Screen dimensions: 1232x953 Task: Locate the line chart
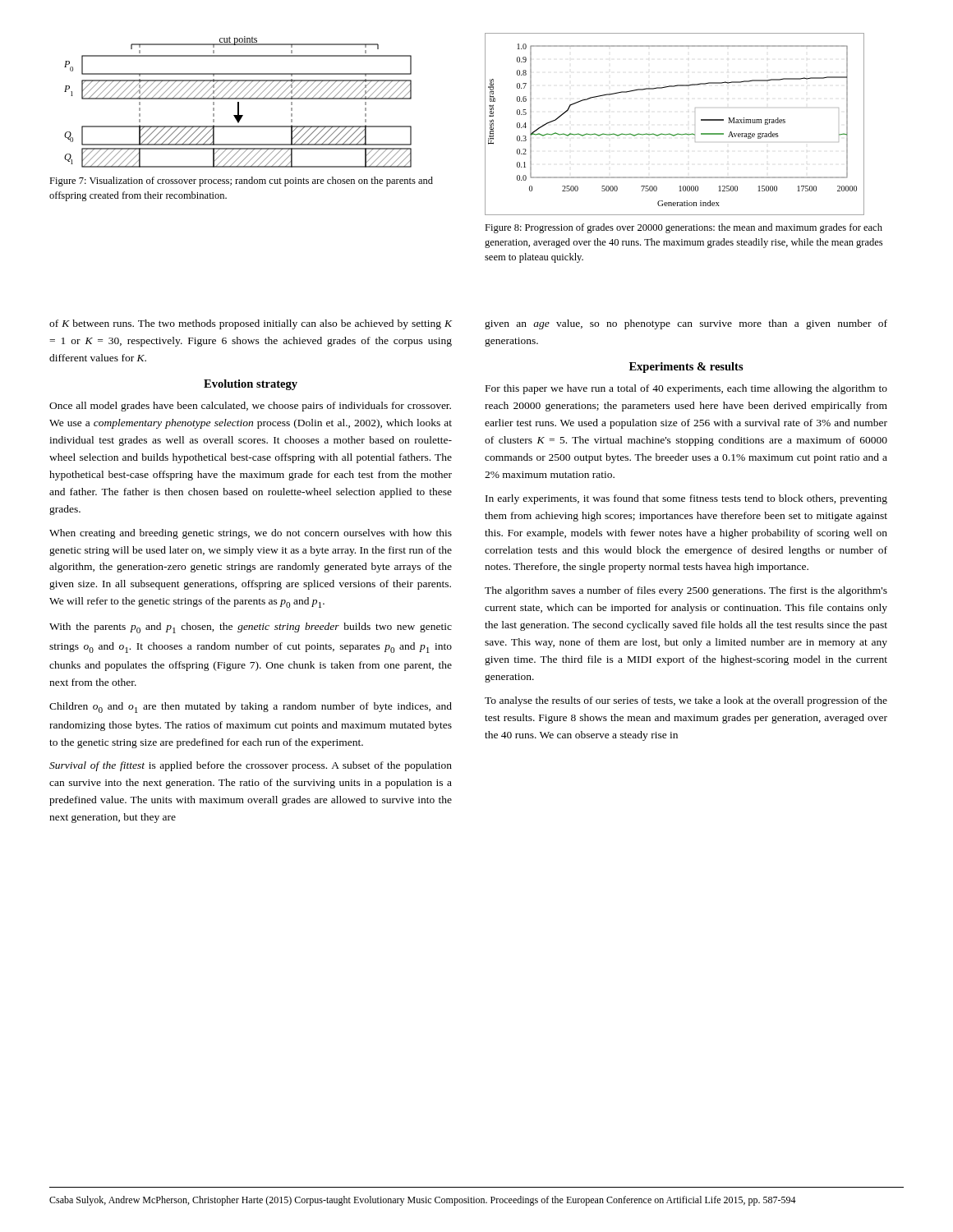pos(686,124)
